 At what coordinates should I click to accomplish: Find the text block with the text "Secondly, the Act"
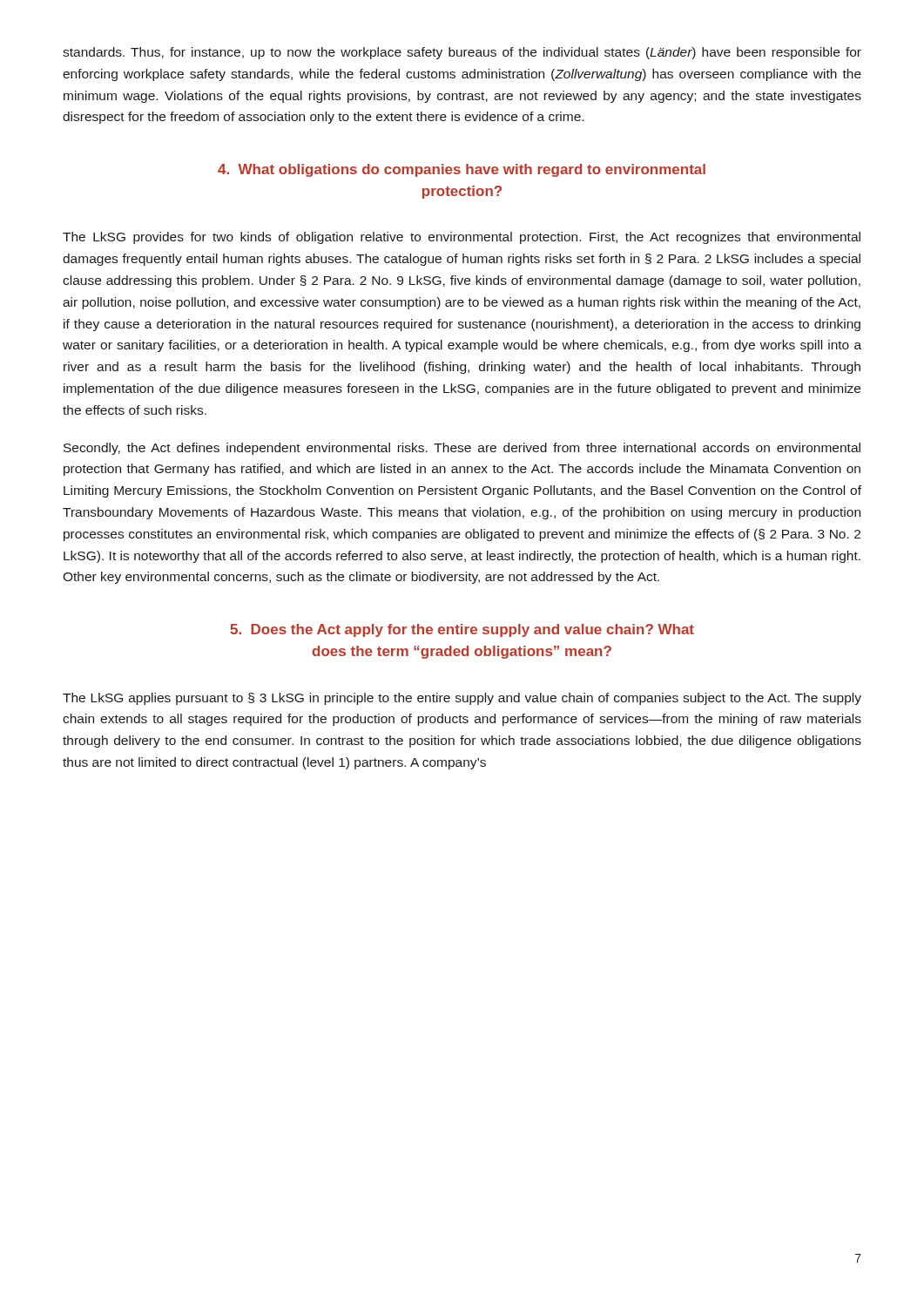[462, 513]
